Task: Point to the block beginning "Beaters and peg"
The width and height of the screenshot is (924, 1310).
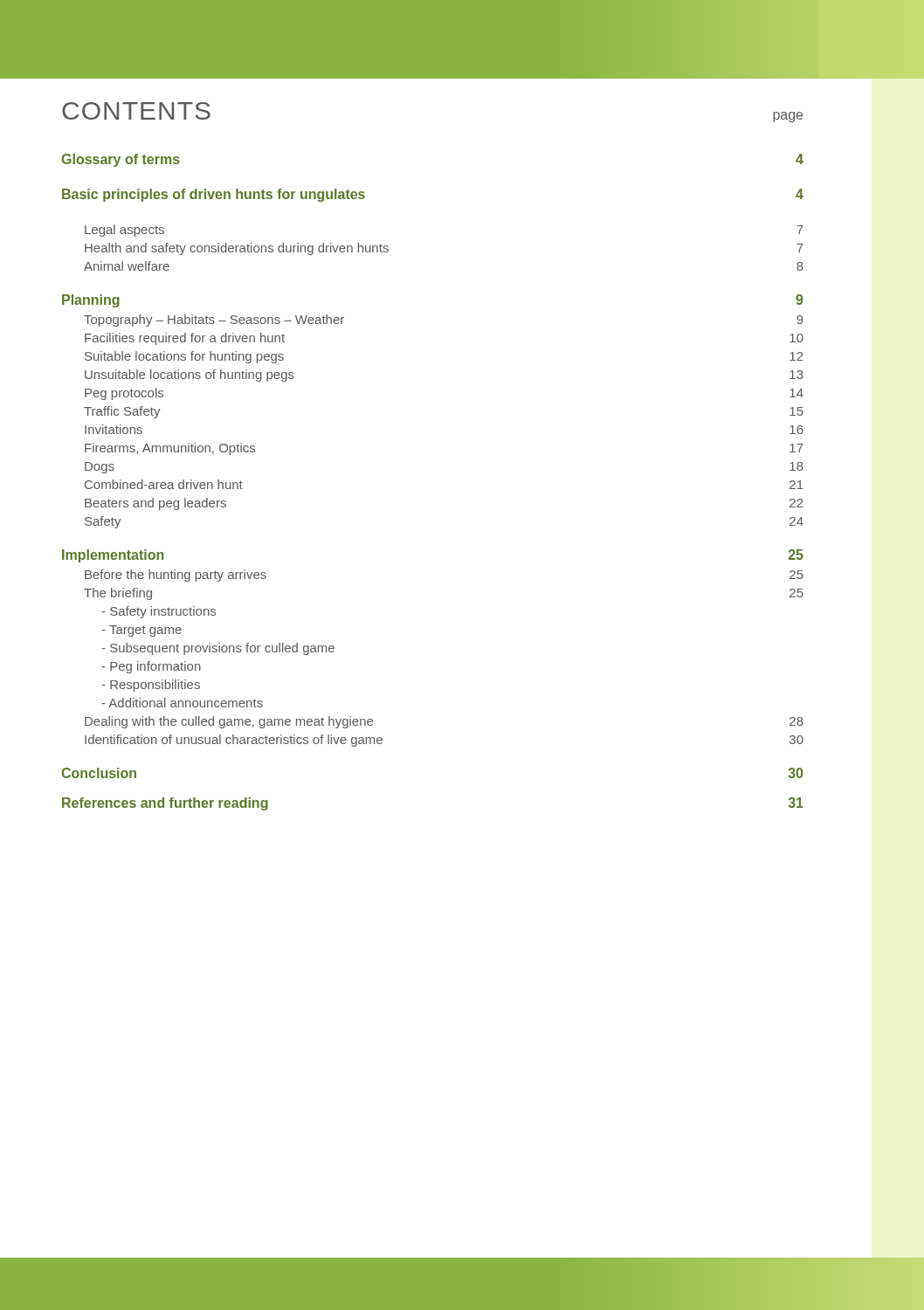Action: pos(149,503)
